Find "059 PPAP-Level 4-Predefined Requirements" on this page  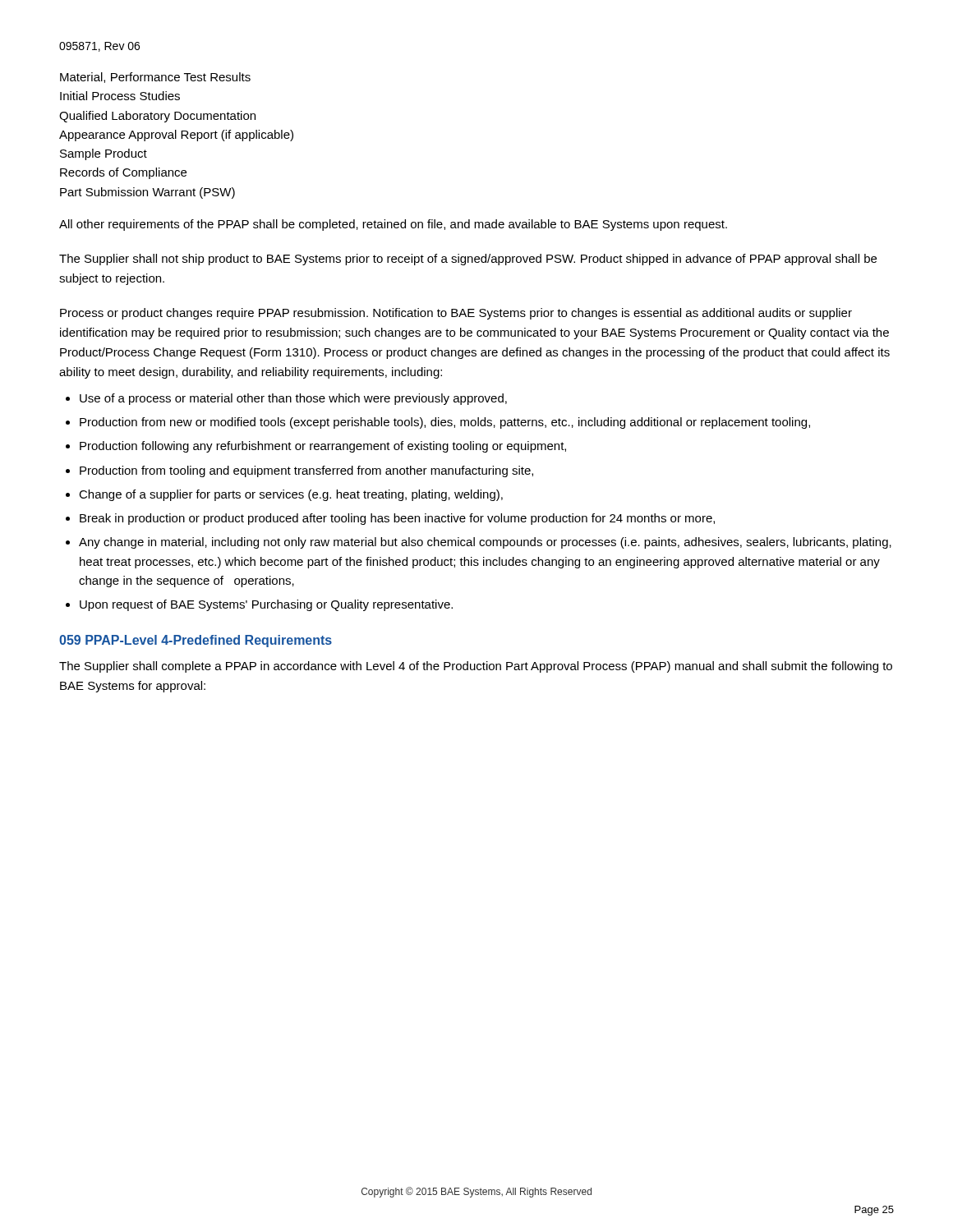pyautogui.click(x=196, y=640)
